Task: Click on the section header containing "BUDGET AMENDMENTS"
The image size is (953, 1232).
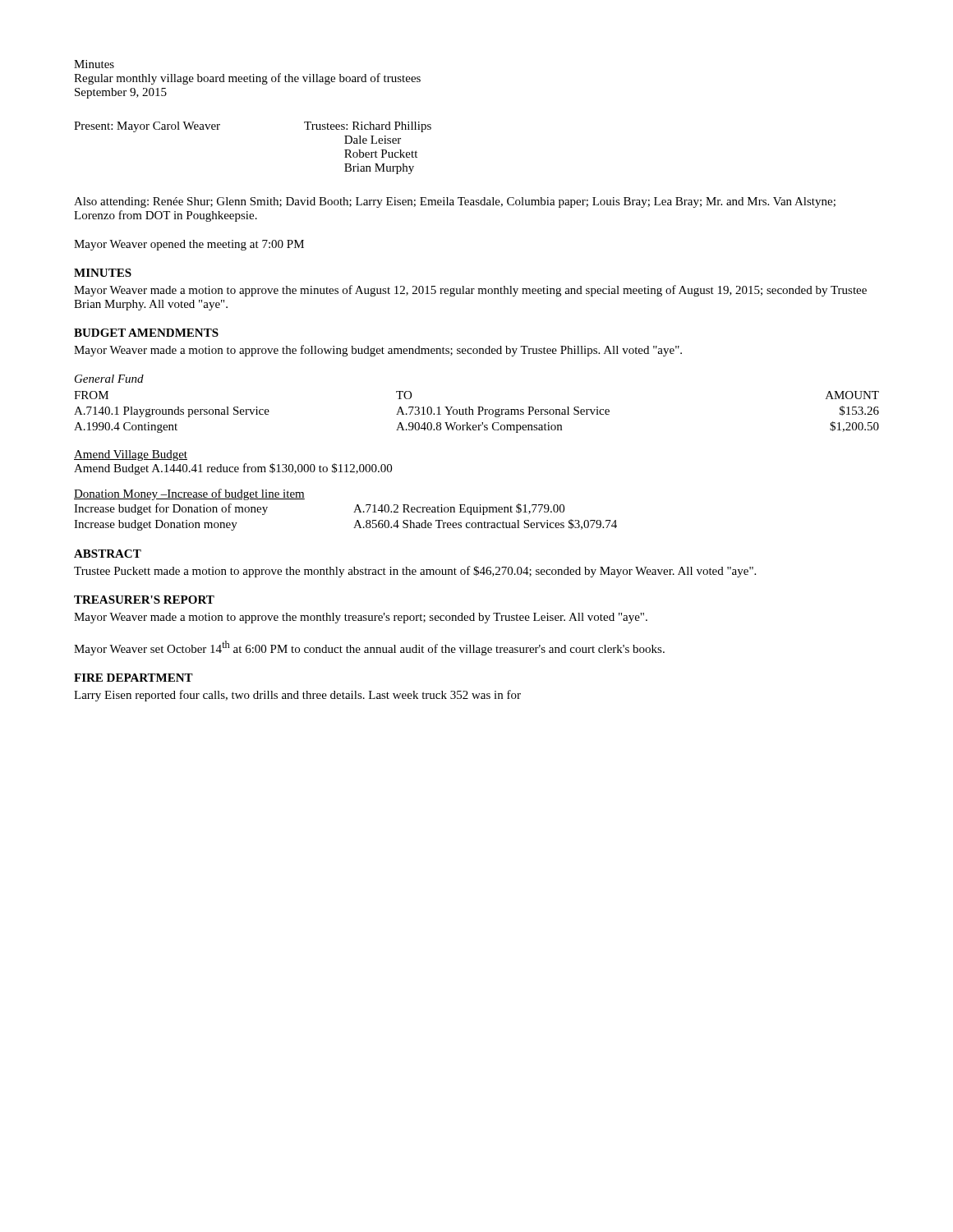Action: pyautogui.click(x=146, y=333)
